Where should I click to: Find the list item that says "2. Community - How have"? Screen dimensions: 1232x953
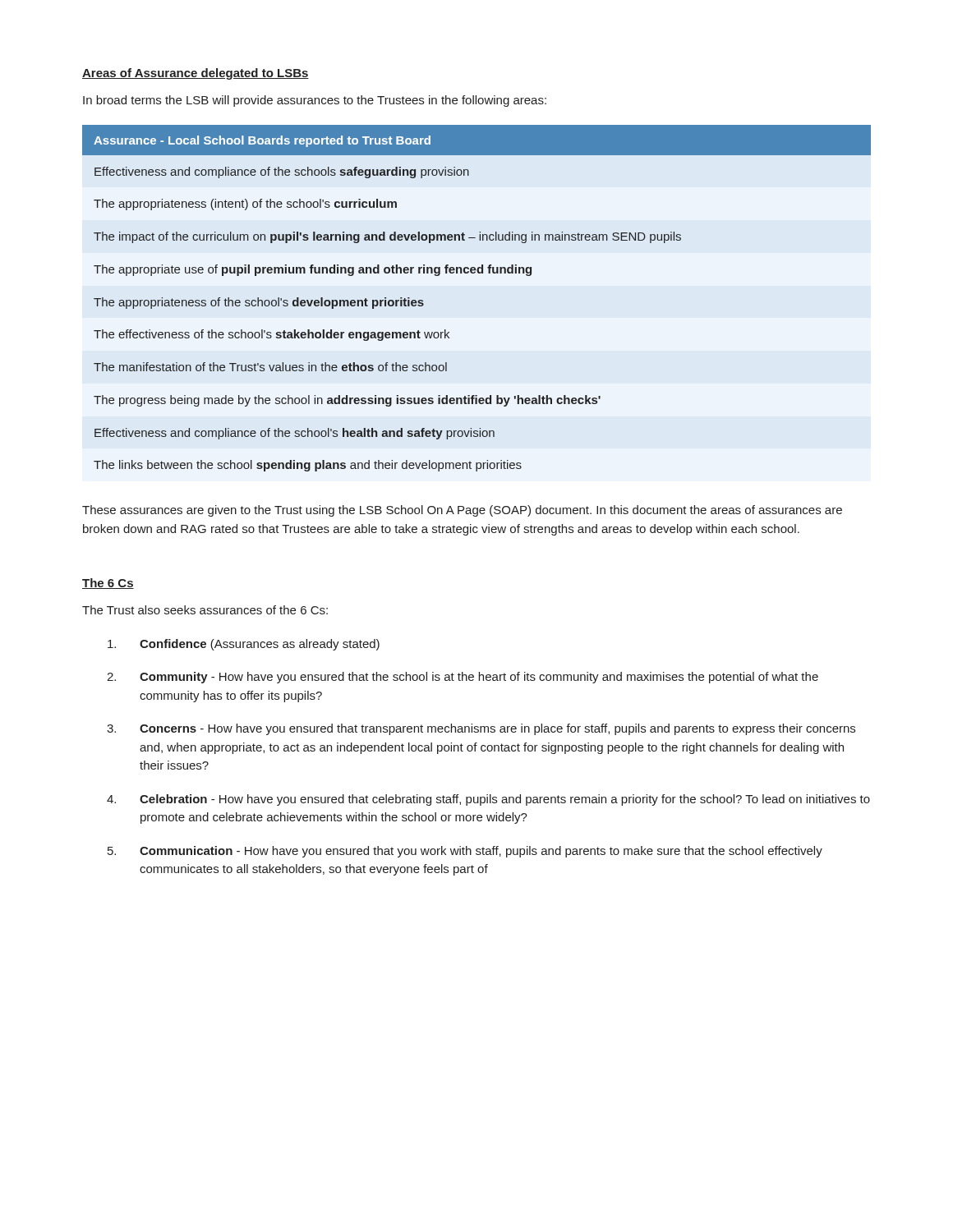476,686
